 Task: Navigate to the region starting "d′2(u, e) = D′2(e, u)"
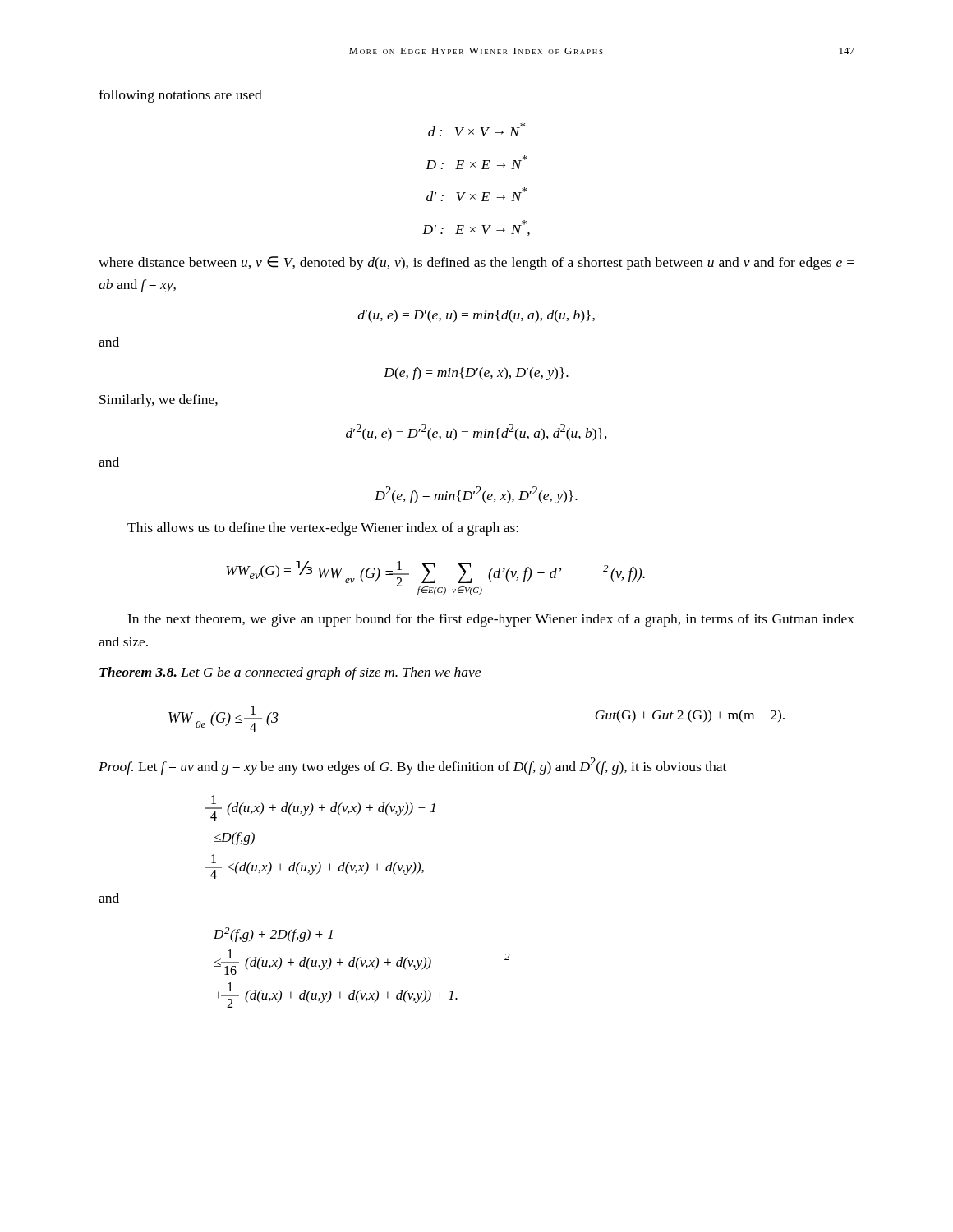(x=476, y=431)
